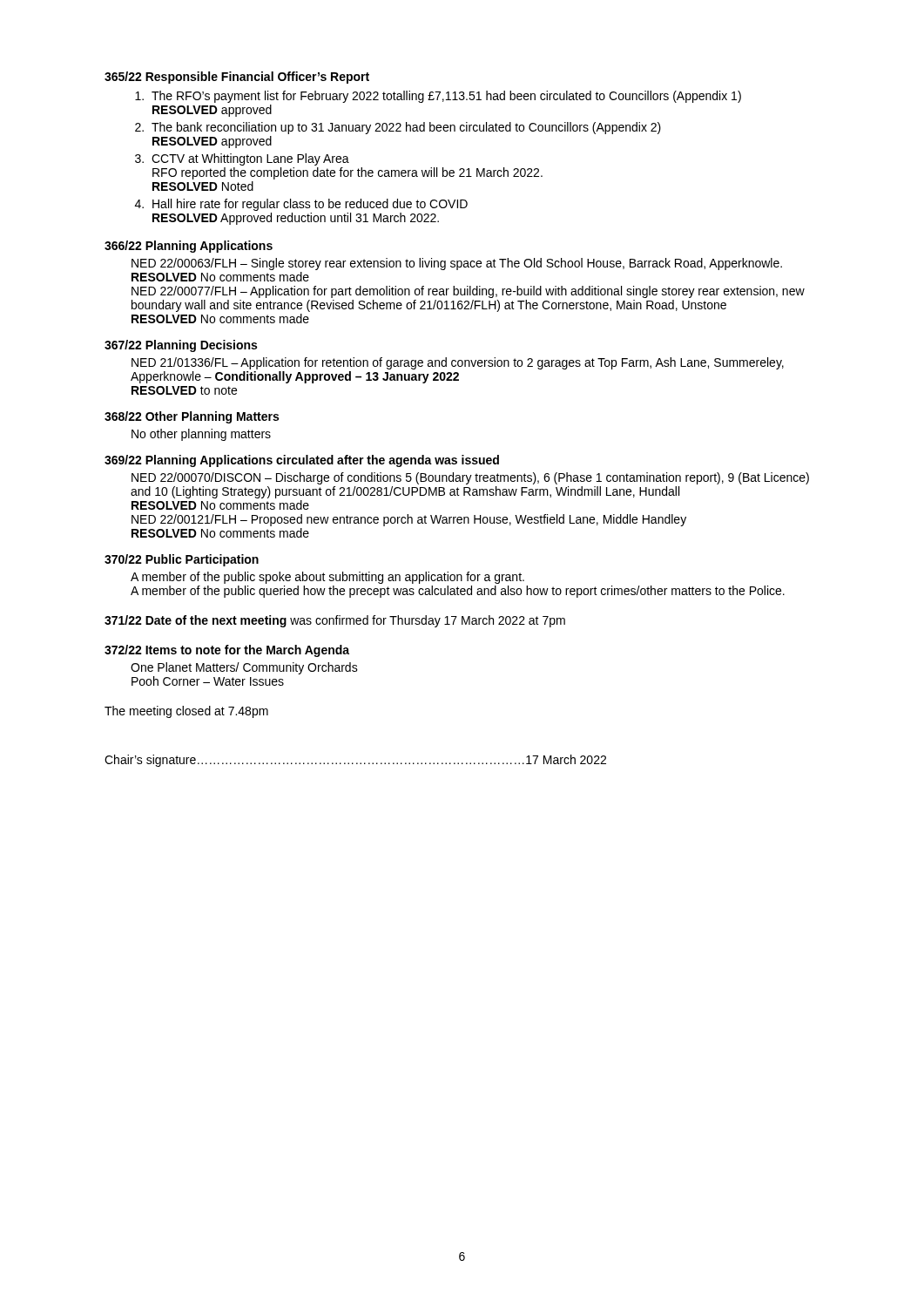The width and height of the screenshot is (924, 1307).
Task: Where is the passage that starts "The meeting closed at"?
Action: [x=187, y=711]
